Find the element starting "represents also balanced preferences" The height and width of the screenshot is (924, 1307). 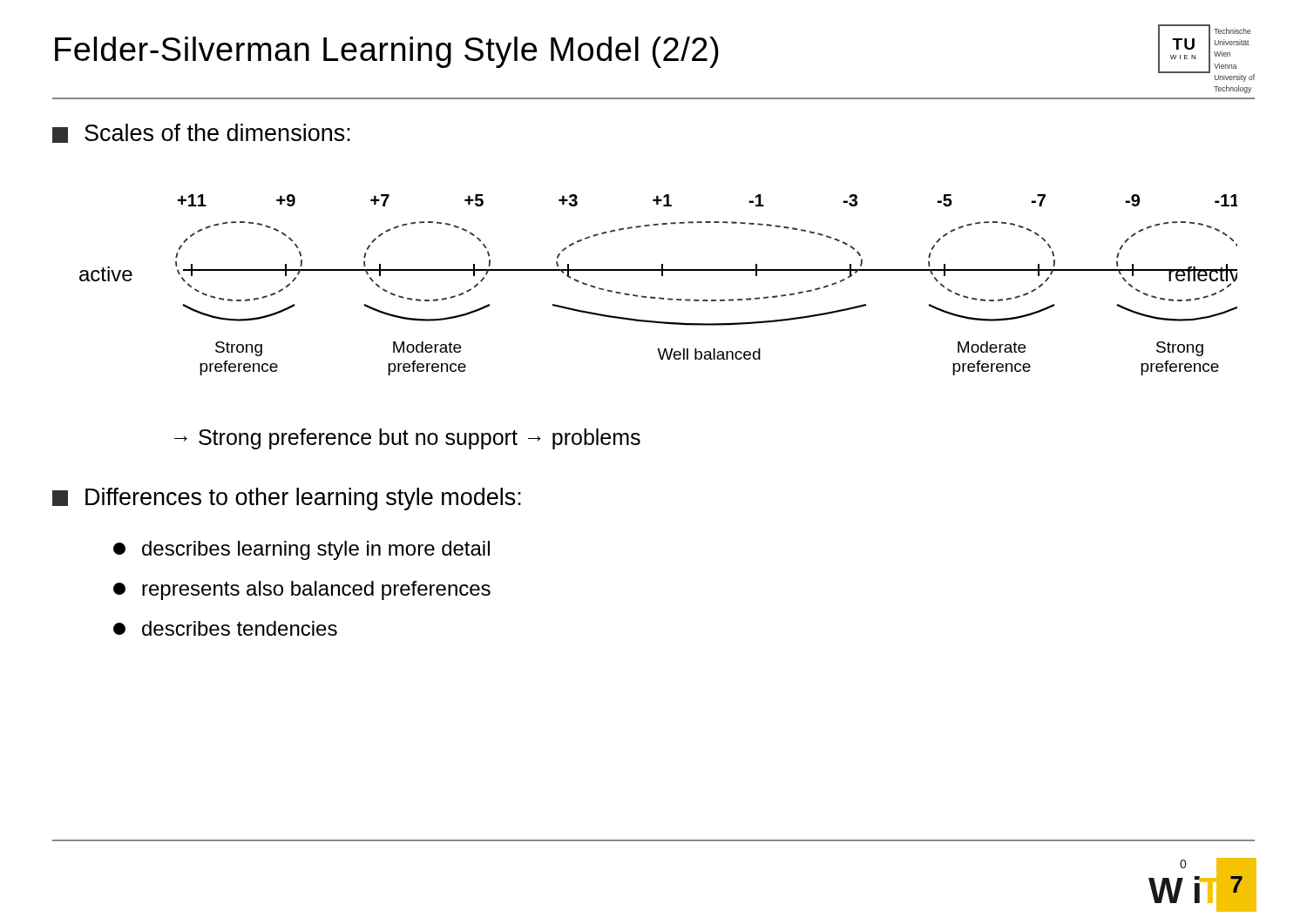(x=302, y=589)
